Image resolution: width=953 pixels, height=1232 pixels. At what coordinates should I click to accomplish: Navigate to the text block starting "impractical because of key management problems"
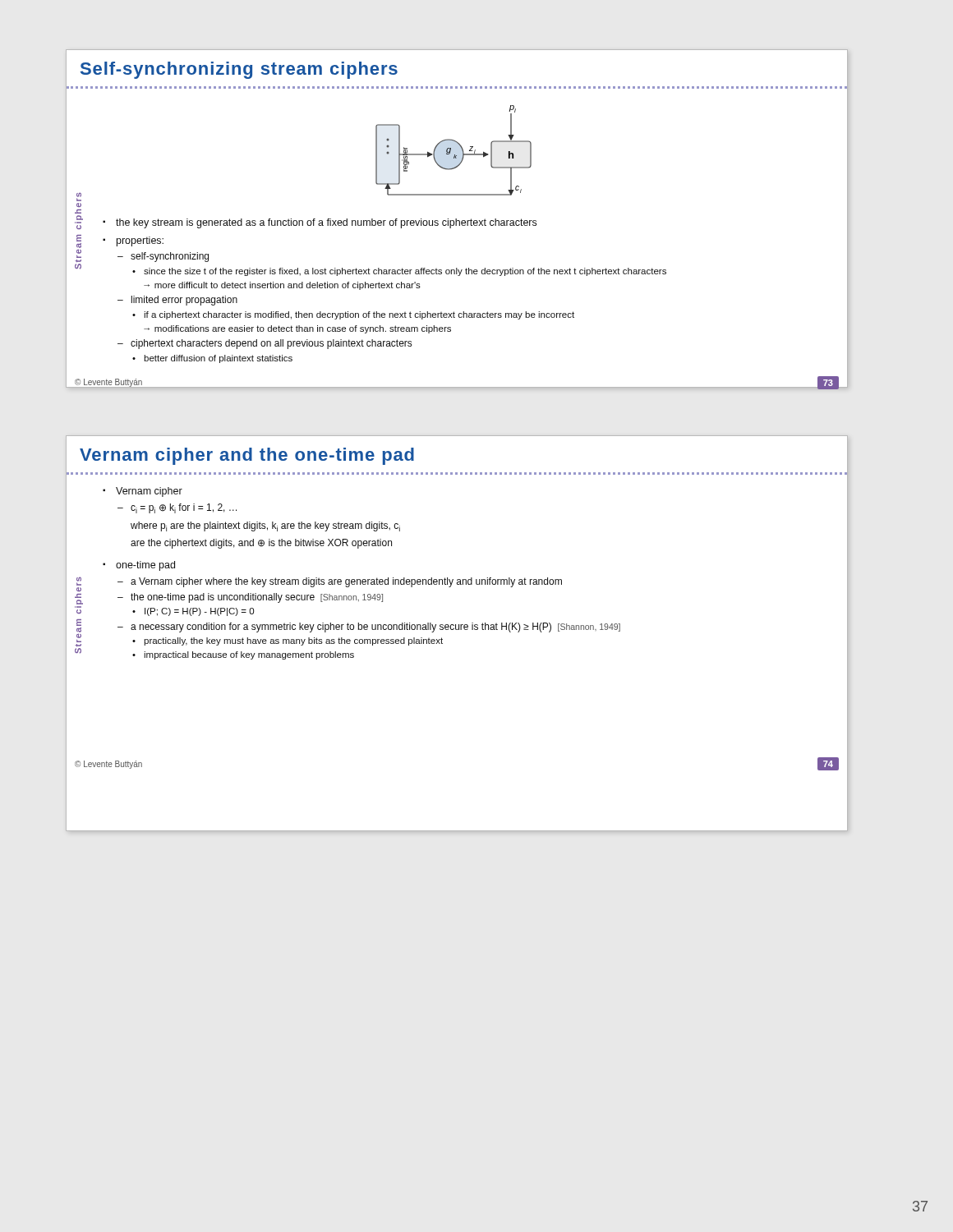pos(249,655)
